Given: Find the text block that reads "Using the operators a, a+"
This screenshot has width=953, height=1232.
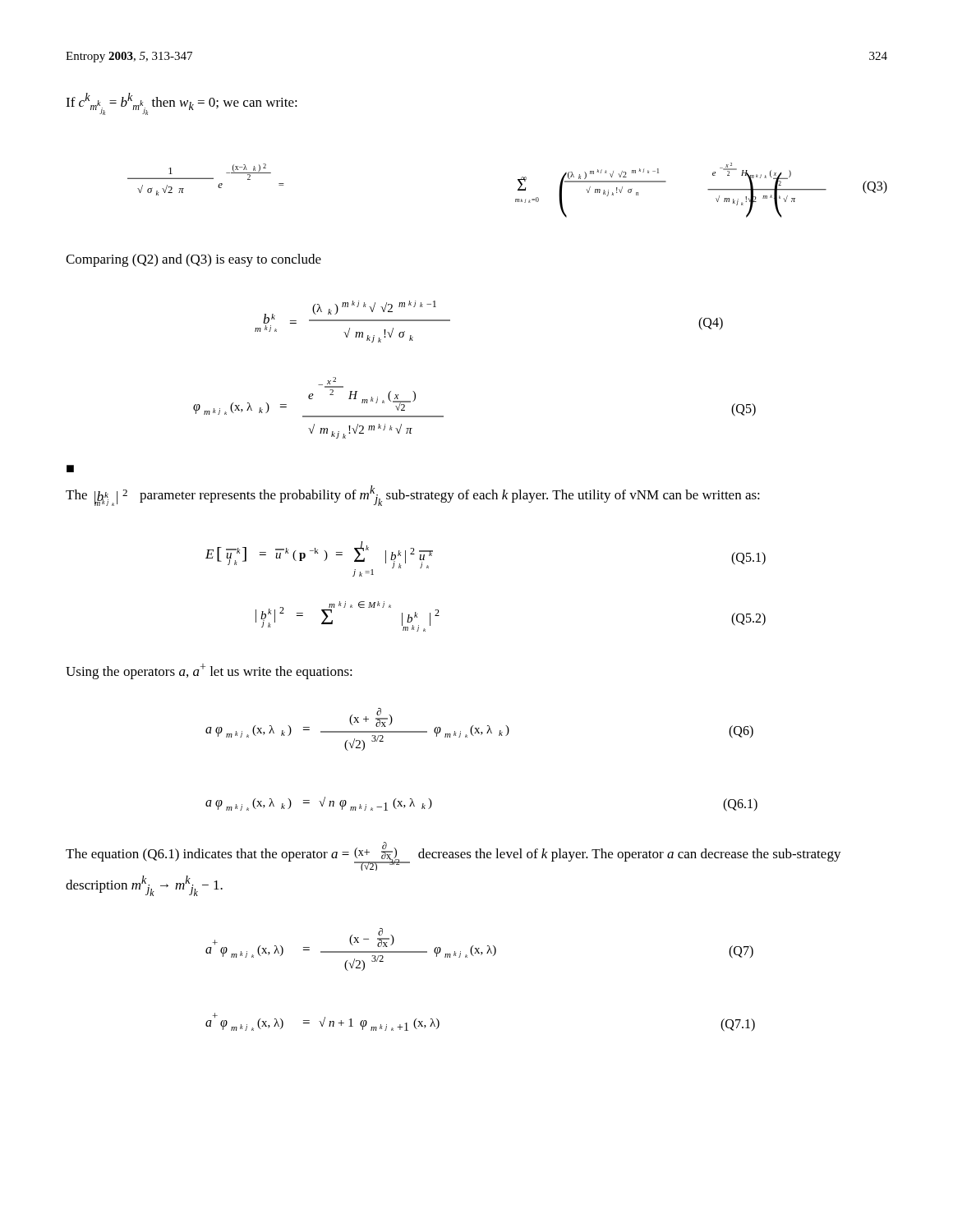Looking at the screenshot, I should 209,669.
